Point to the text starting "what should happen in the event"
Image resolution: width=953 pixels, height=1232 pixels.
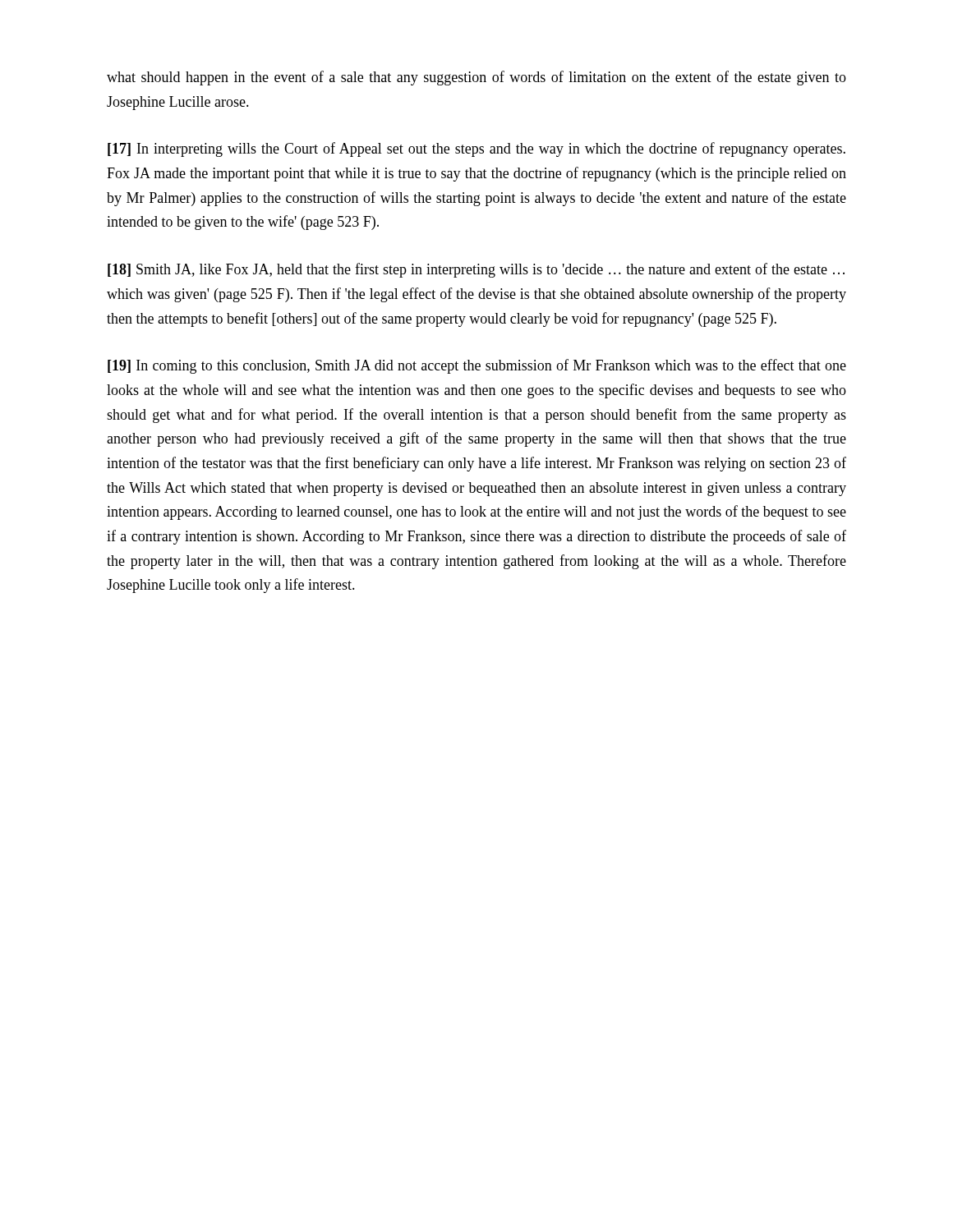[476, 89]
